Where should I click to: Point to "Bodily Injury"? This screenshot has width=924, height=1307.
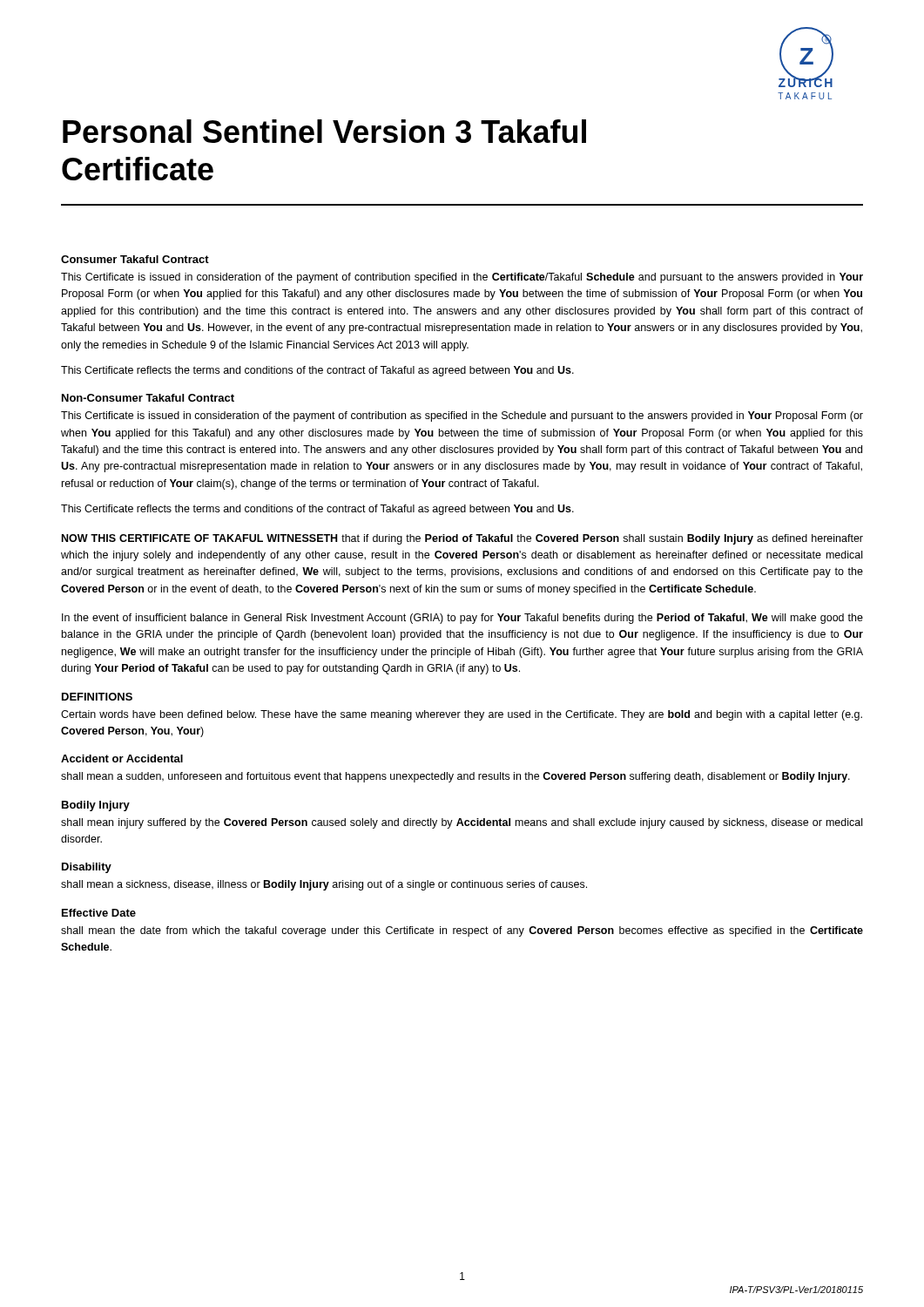click(95, 804)
